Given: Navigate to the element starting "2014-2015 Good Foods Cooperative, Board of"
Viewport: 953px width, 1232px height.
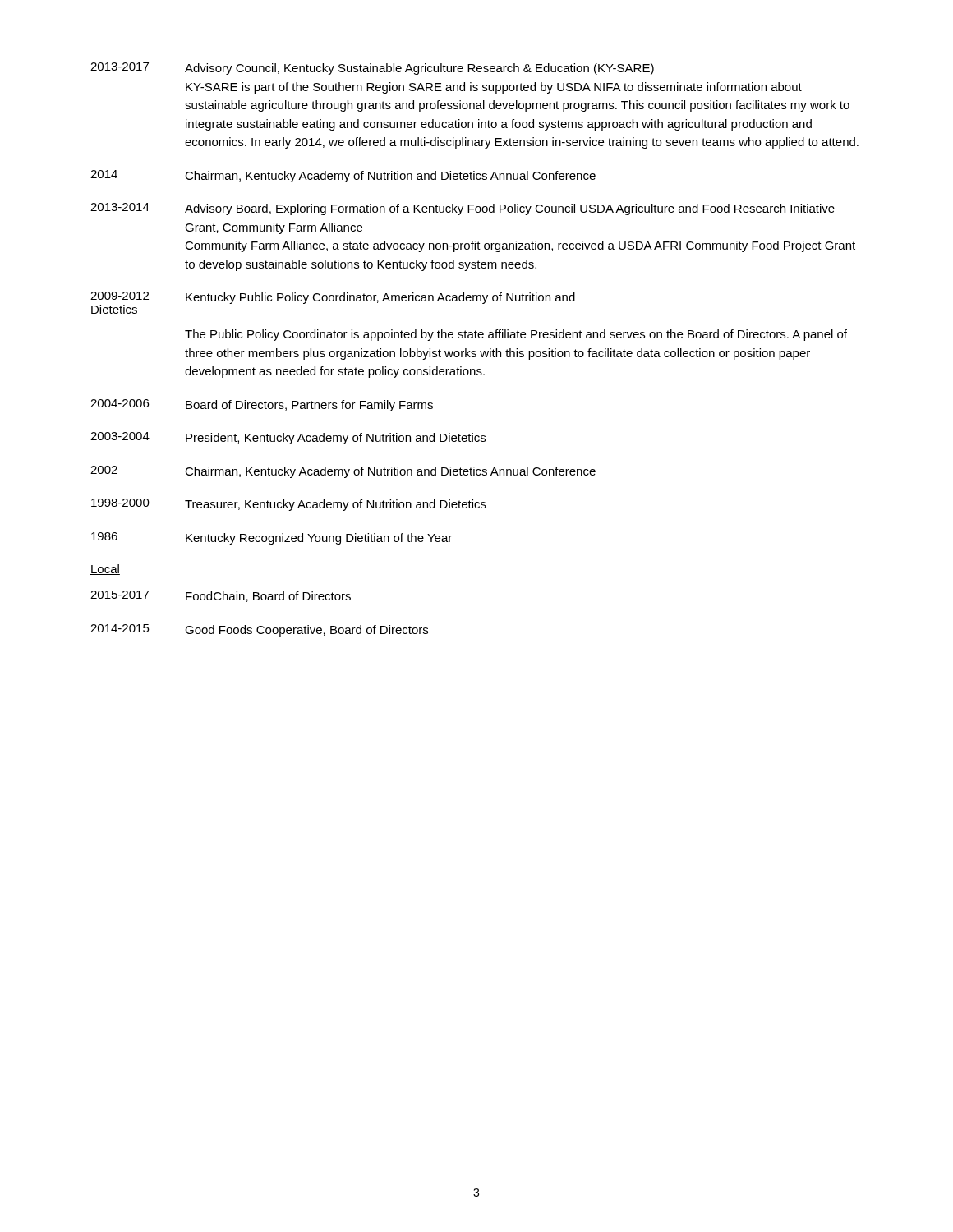Looking at the screenshot, I should 259,630.
